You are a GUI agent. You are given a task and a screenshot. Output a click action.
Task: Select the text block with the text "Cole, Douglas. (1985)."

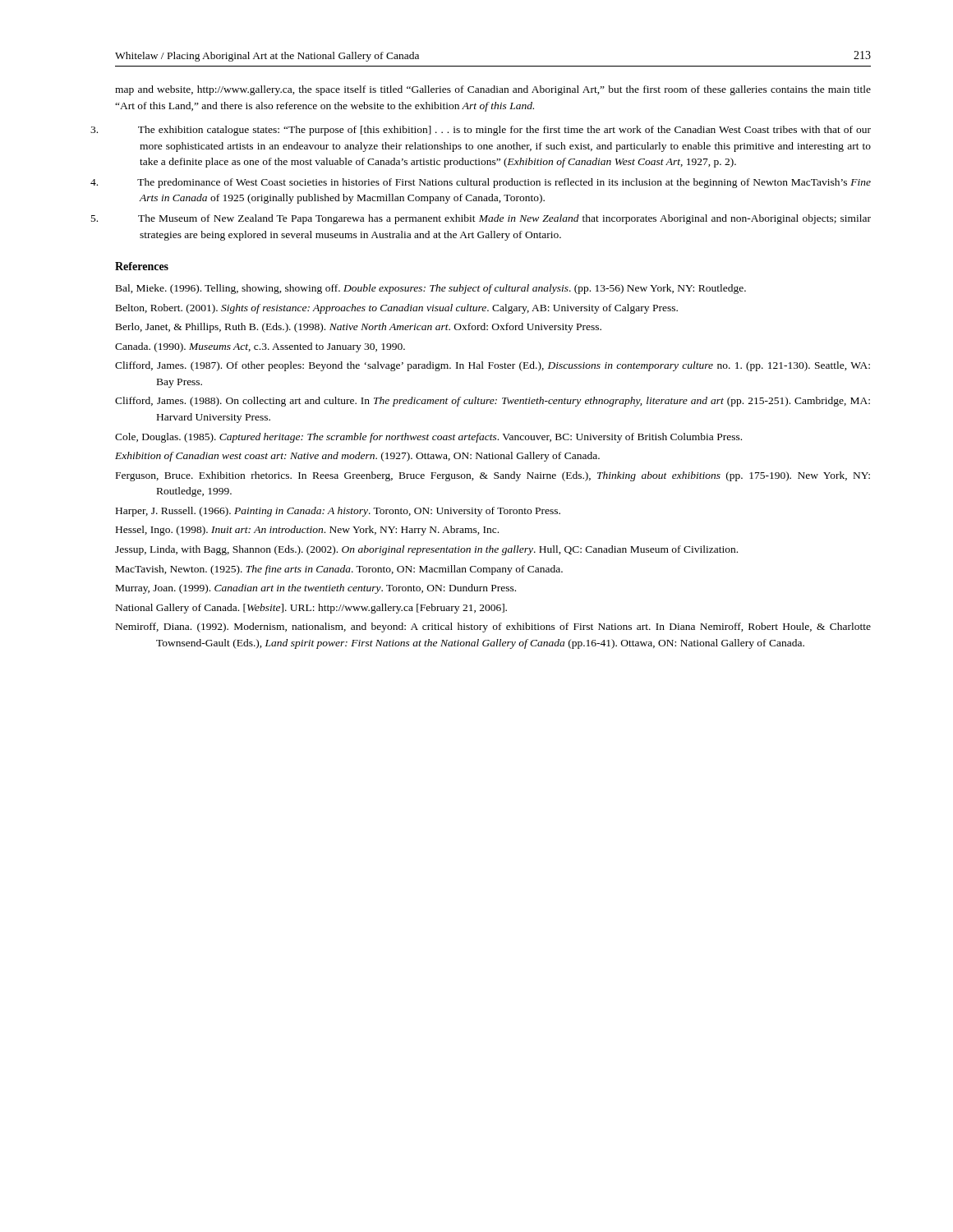pos(429,436)
